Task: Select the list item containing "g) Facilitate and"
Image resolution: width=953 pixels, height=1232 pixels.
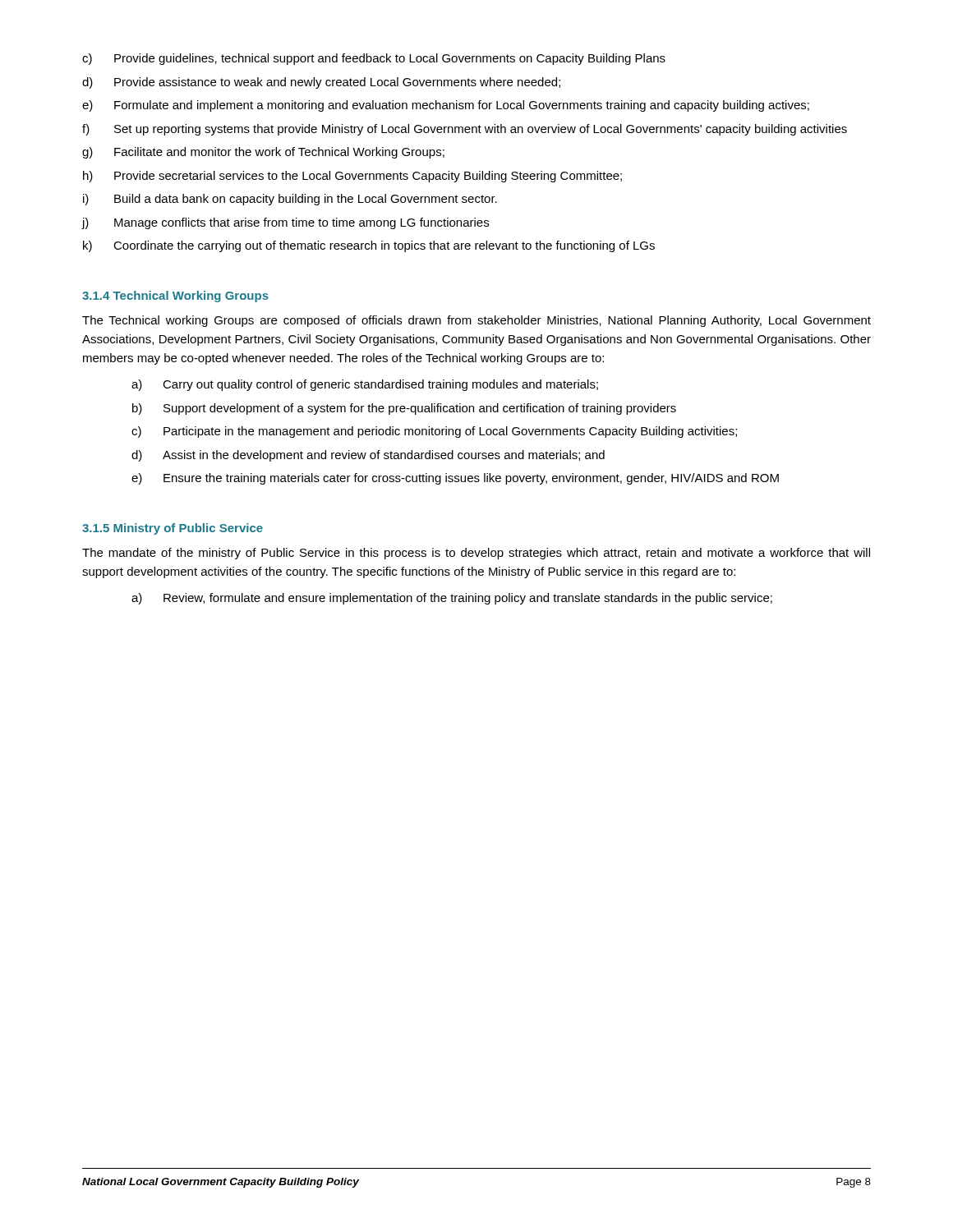Action: click(x=263, y=153)
